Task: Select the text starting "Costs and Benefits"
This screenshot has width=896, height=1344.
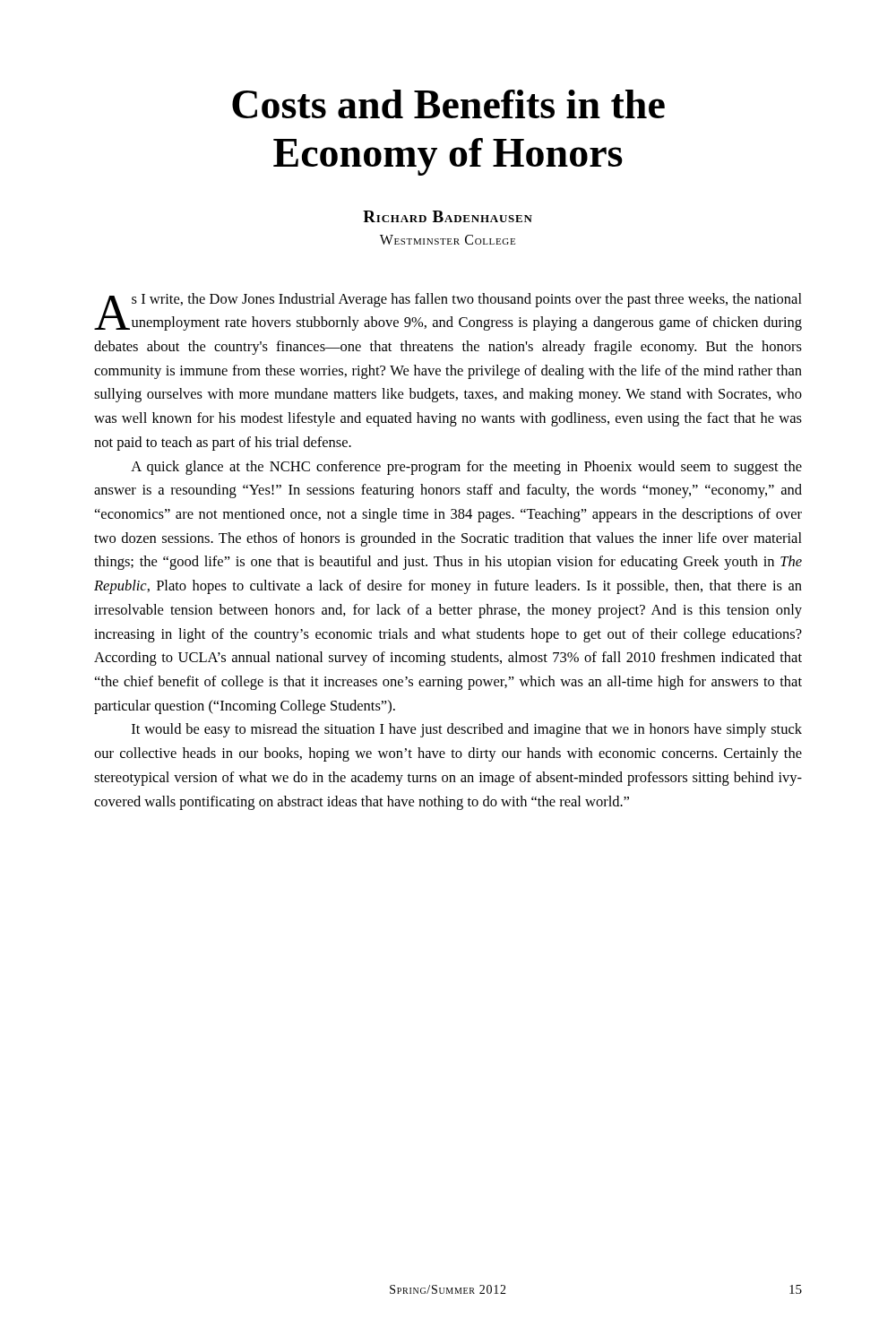Action: (x=448, y=129)
